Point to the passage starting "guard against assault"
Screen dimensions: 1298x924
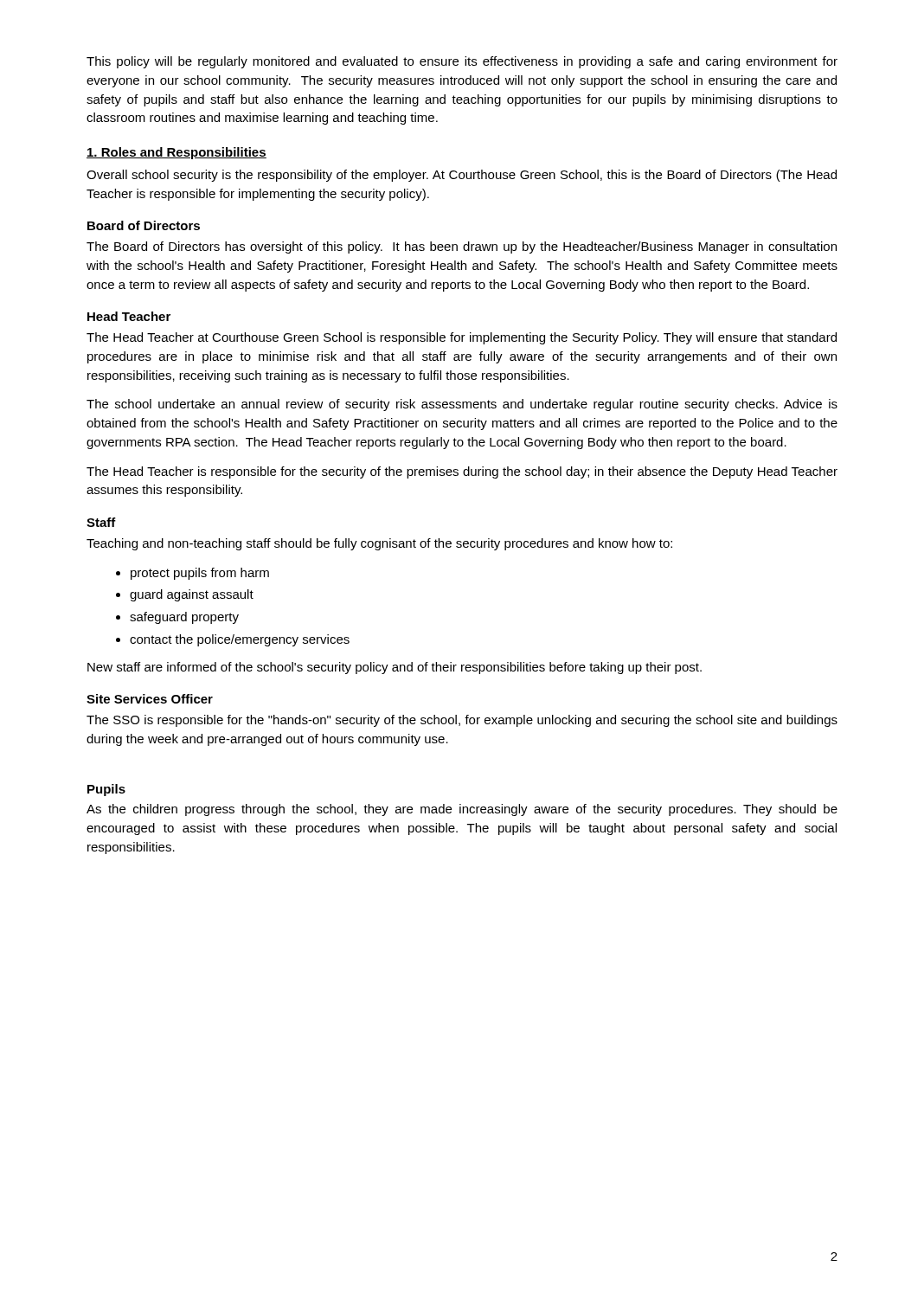coord(192,595)
